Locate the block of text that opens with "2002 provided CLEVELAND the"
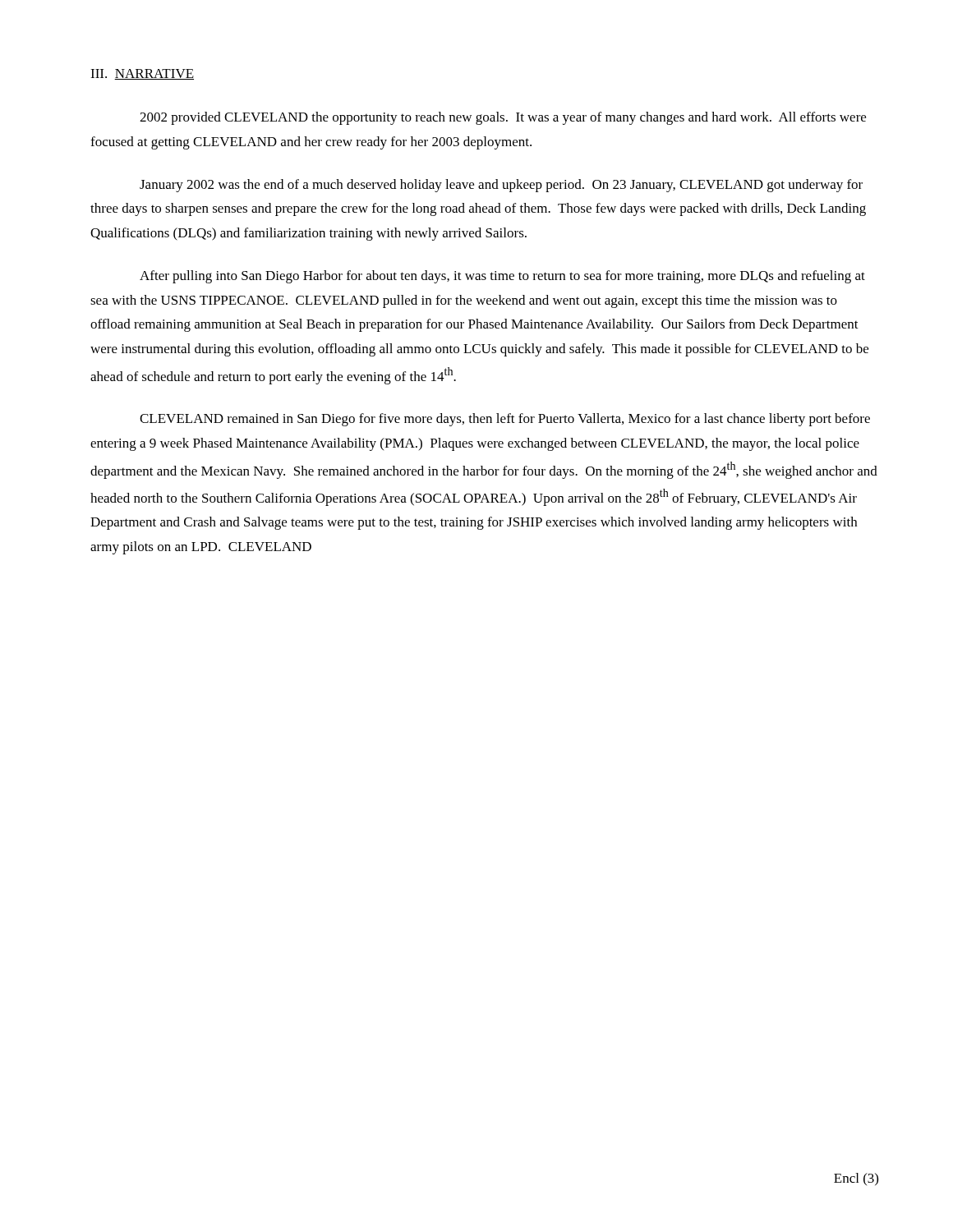Viewport: 953px width, 1232px height. pyautogui.click(x=479, y=129)
